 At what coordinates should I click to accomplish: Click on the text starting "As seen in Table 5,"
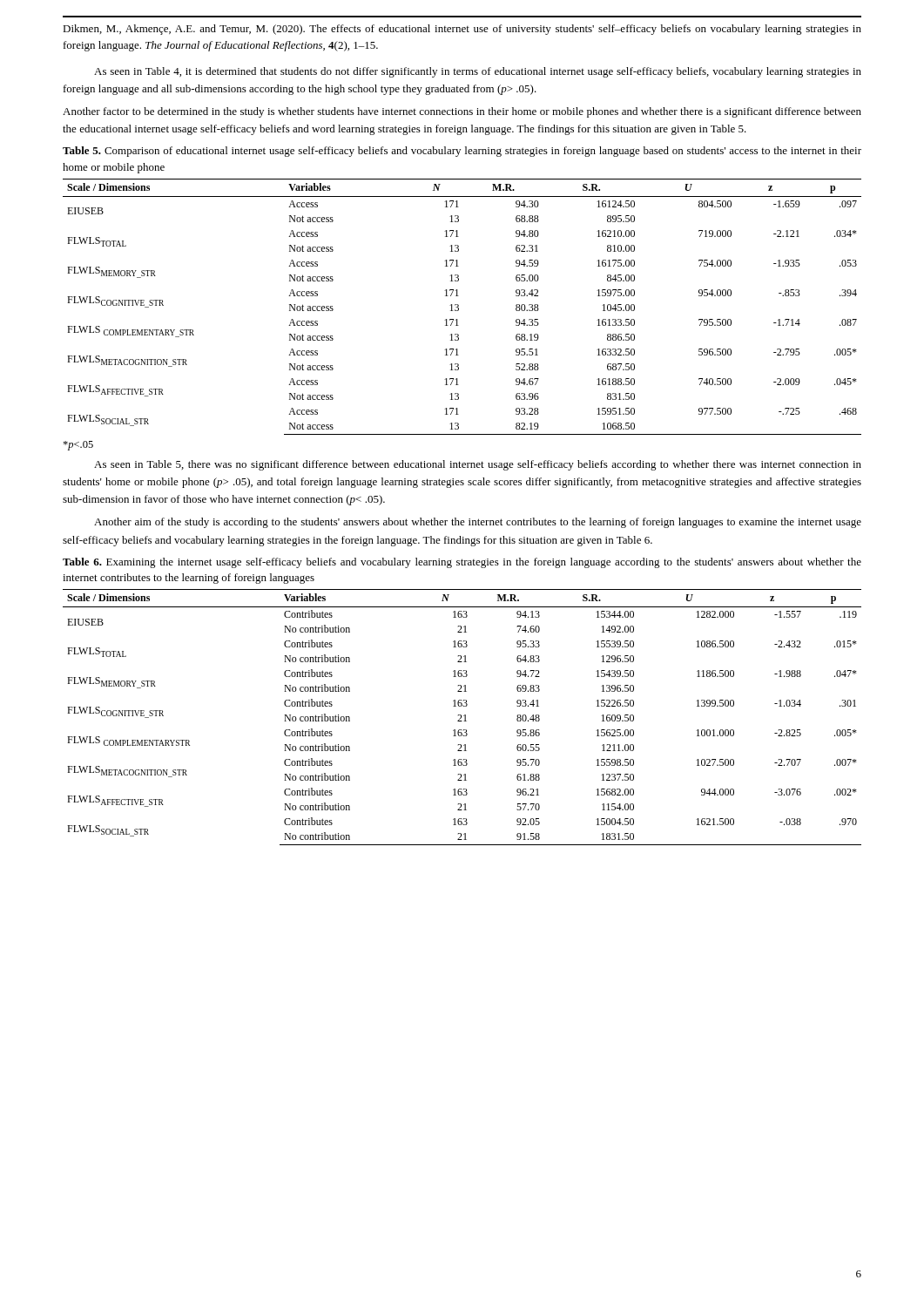(462, 481)
